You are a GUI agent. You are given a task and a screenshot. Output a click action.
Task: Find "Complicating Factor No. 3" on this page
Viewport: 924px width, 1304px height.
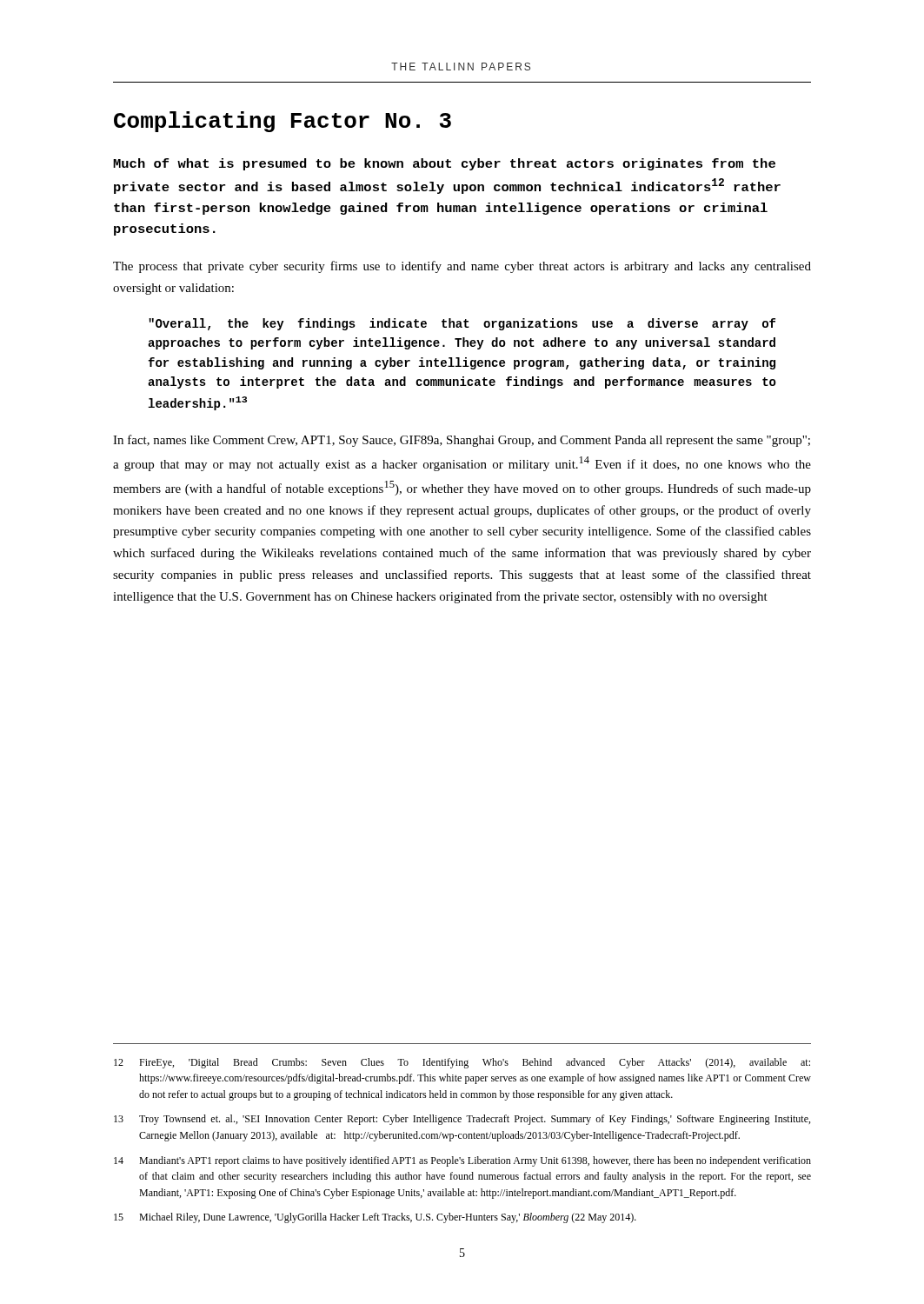pyautogui.click(x=283, y=122)
